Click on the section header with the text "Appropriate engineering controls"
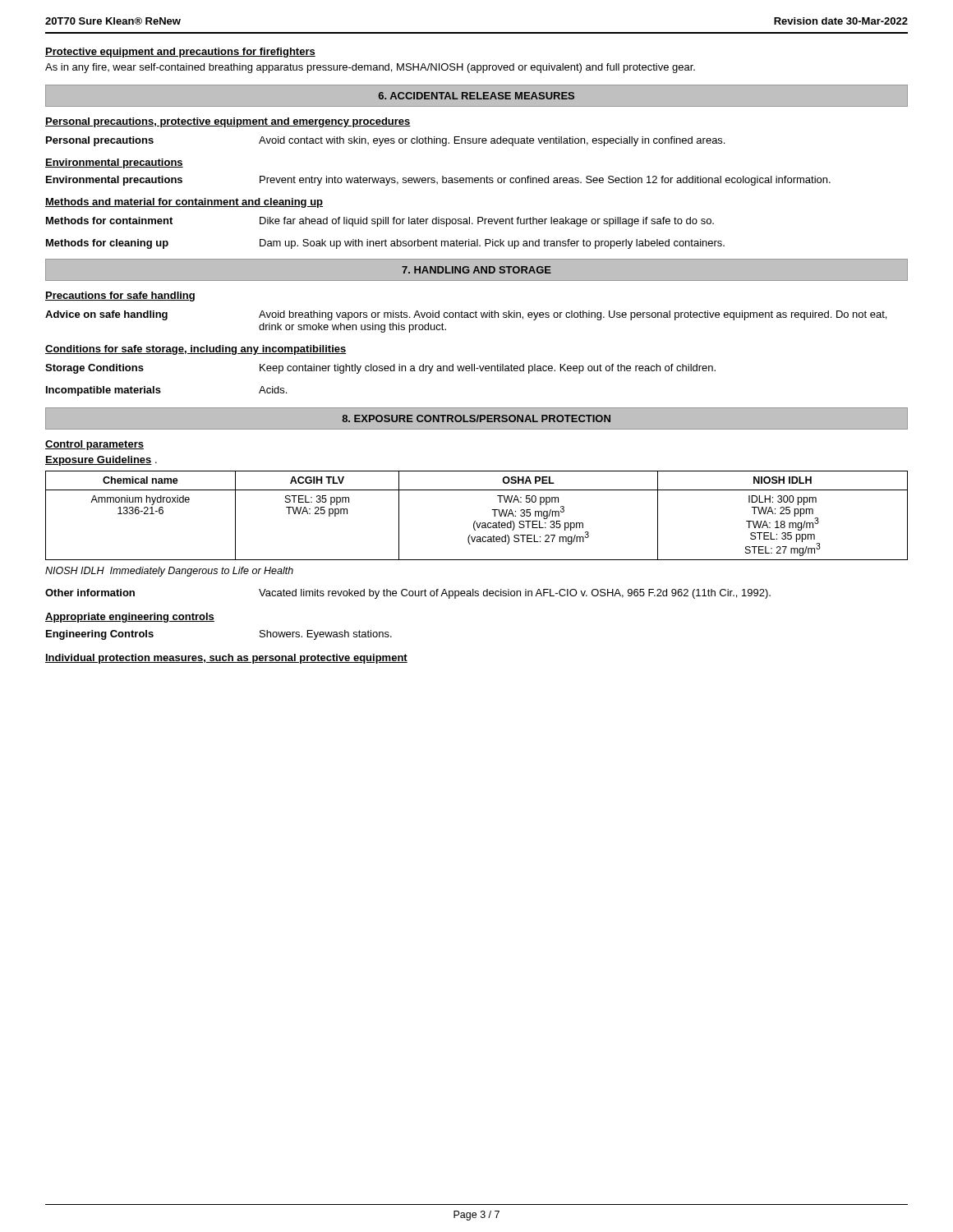953x1232 pixels. pos(130,617)
